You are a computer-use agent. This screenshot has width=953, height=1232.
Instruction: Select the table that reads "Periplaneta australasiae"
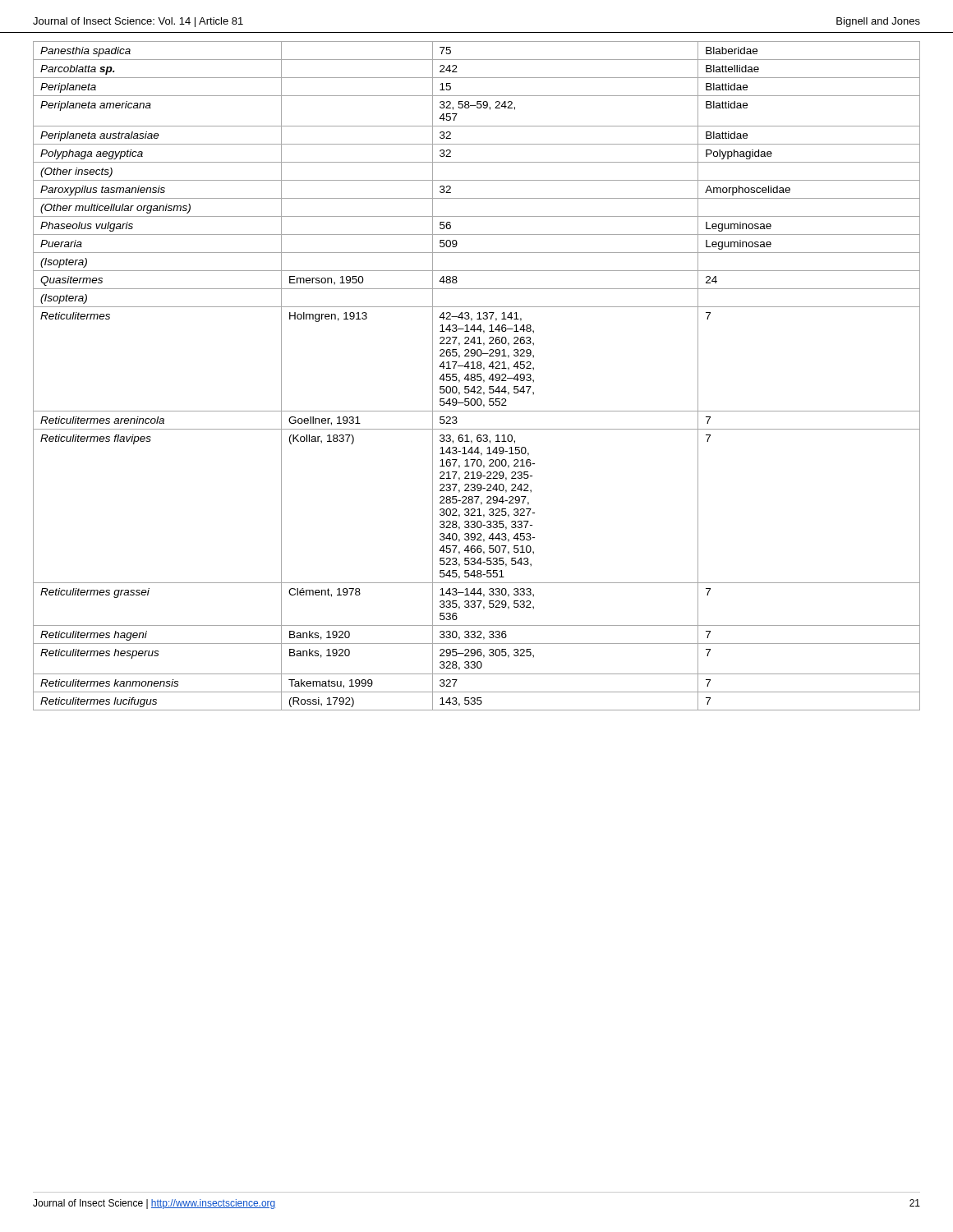(476, 376)
